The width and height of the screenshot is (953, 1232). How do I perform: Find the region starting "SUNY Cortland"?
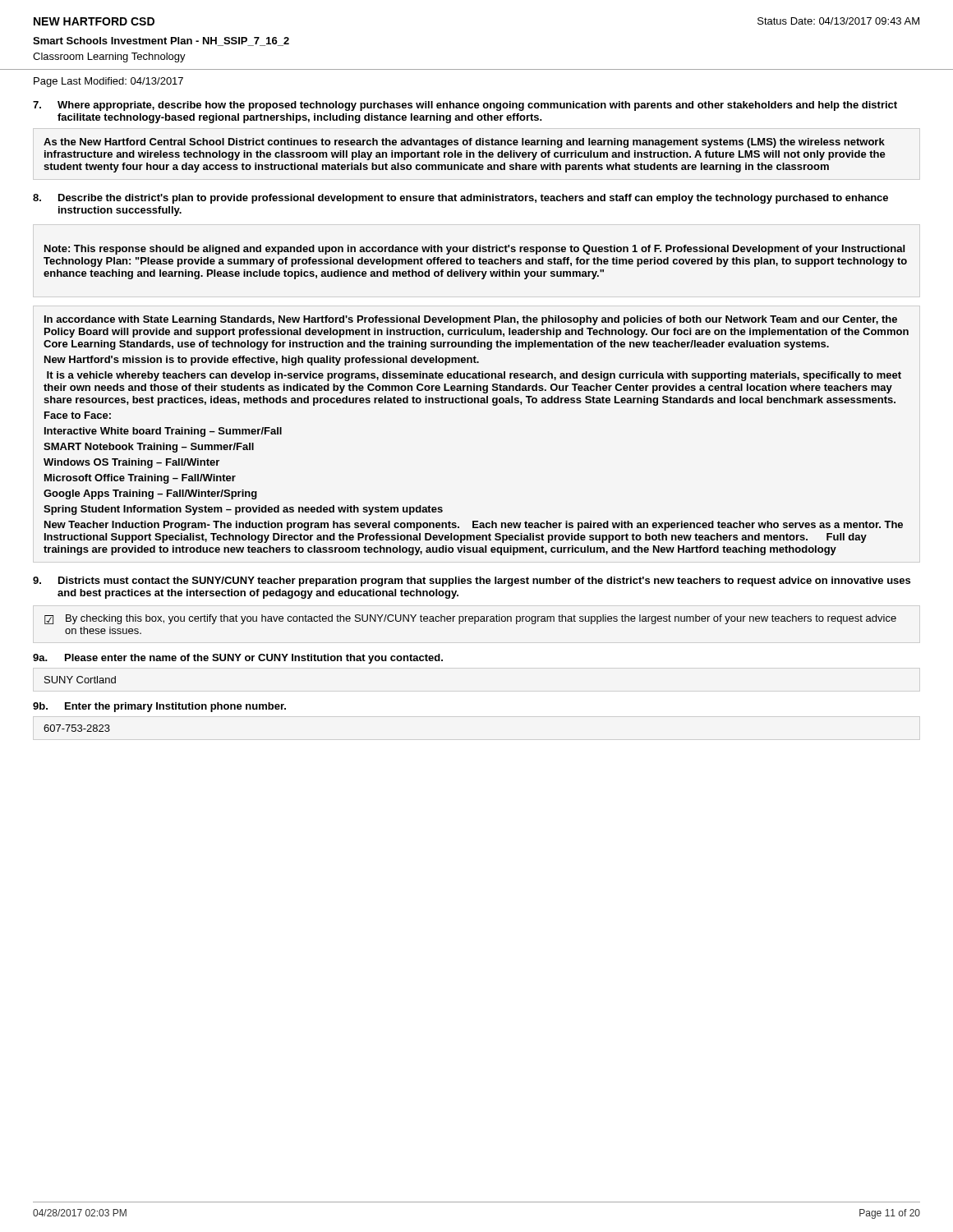[80, 680]
